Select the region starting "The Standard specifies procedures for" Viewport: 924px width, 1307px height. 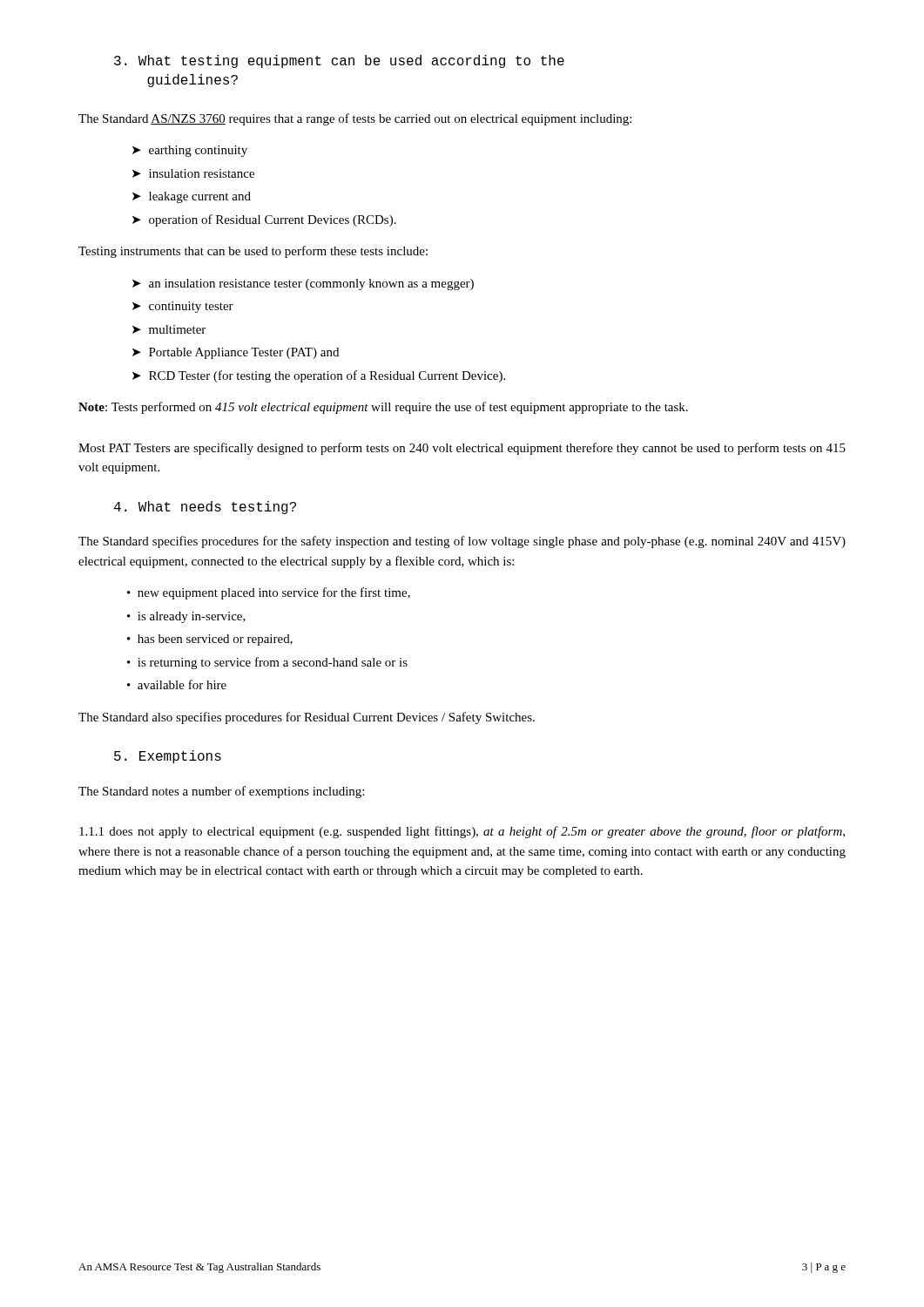(x=462, y=551)
